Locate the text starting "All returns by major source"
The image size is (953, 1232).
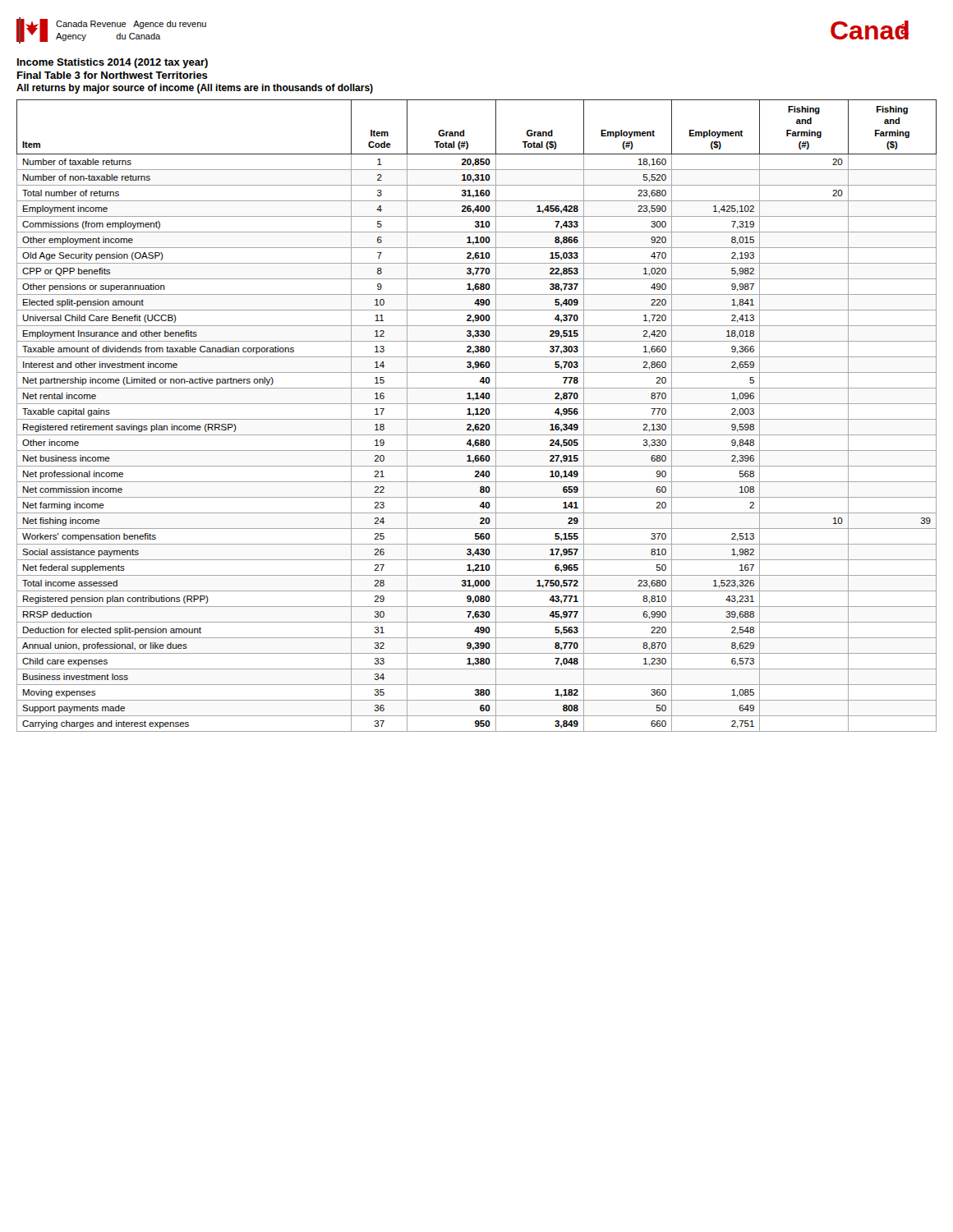click(x=472, y=88)
